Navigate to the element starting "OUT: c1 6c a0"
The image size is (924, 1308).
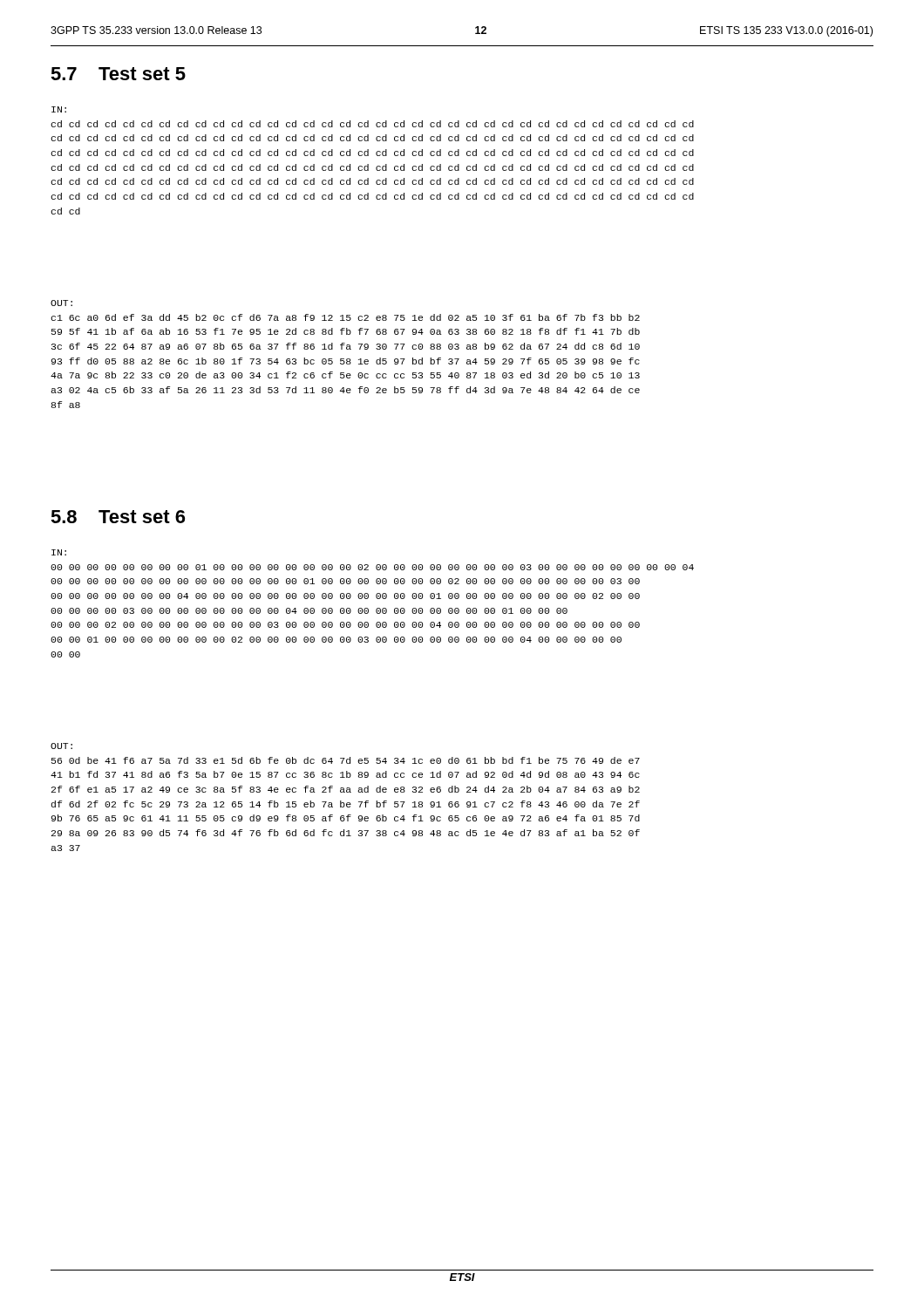tap(345, 354)
